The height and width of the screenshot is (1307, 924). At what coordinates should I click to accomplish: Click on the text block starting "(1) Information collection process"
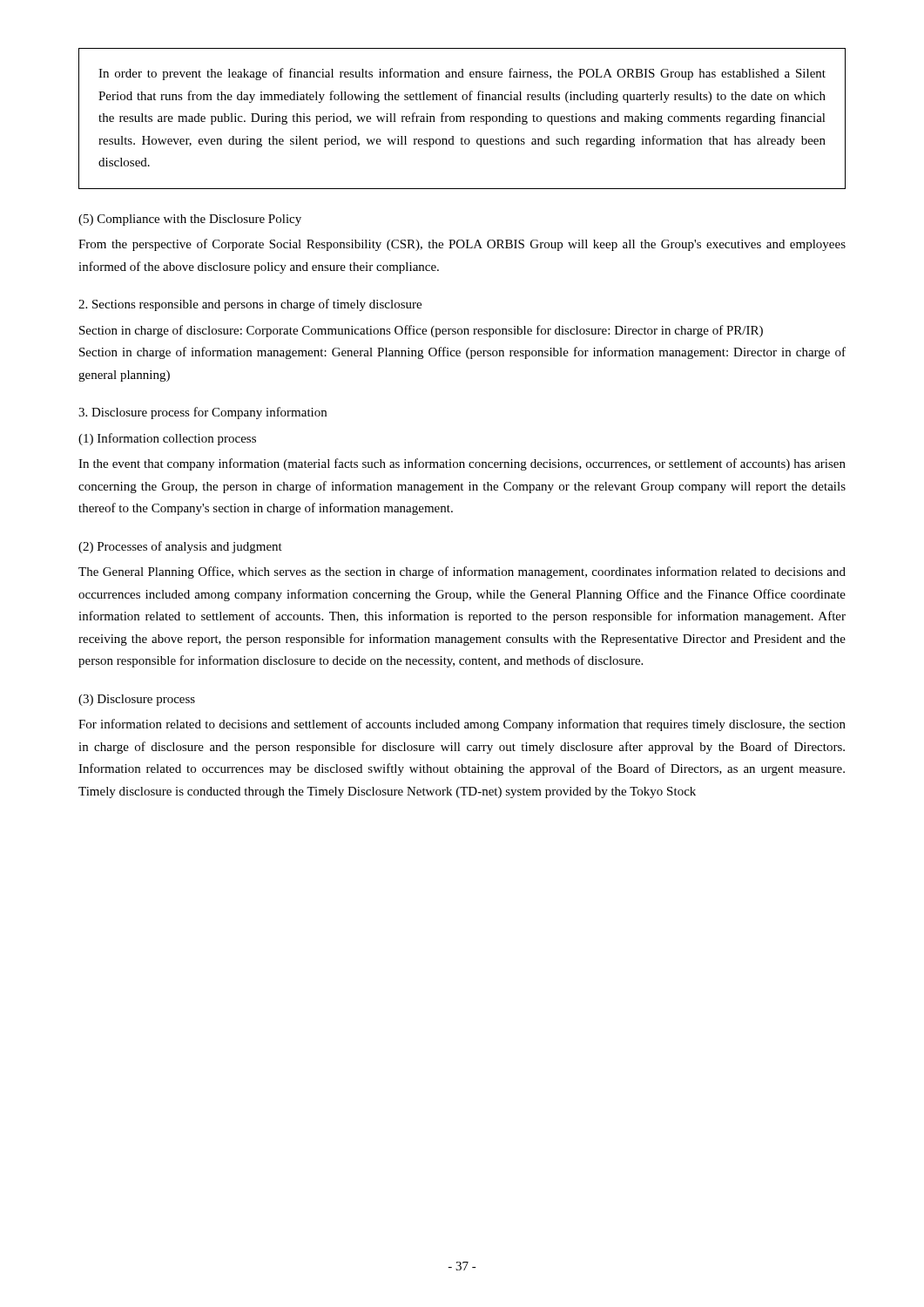pos(167,438)
